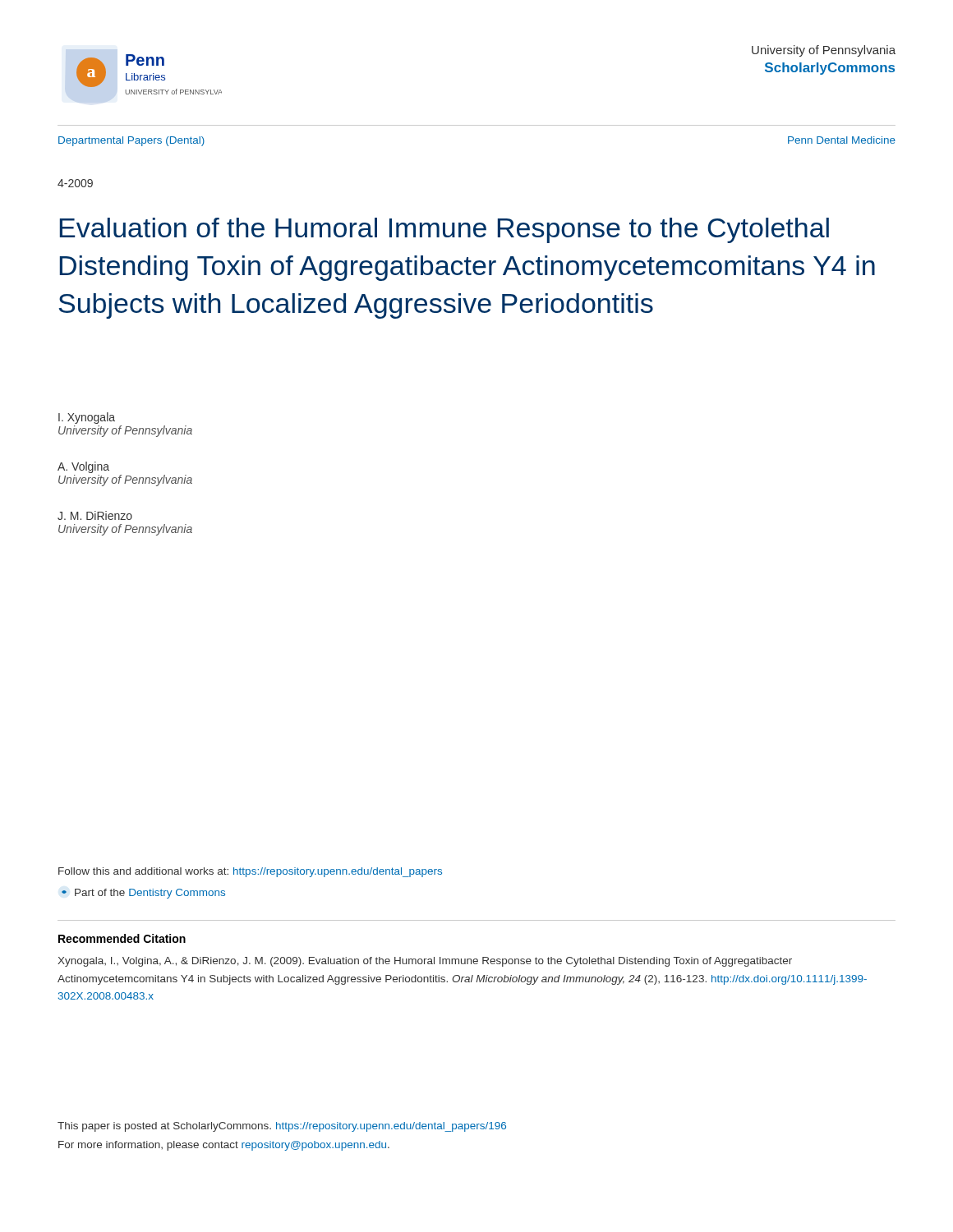Find the logo
953x1232 pixels.
tap(140, 76)
